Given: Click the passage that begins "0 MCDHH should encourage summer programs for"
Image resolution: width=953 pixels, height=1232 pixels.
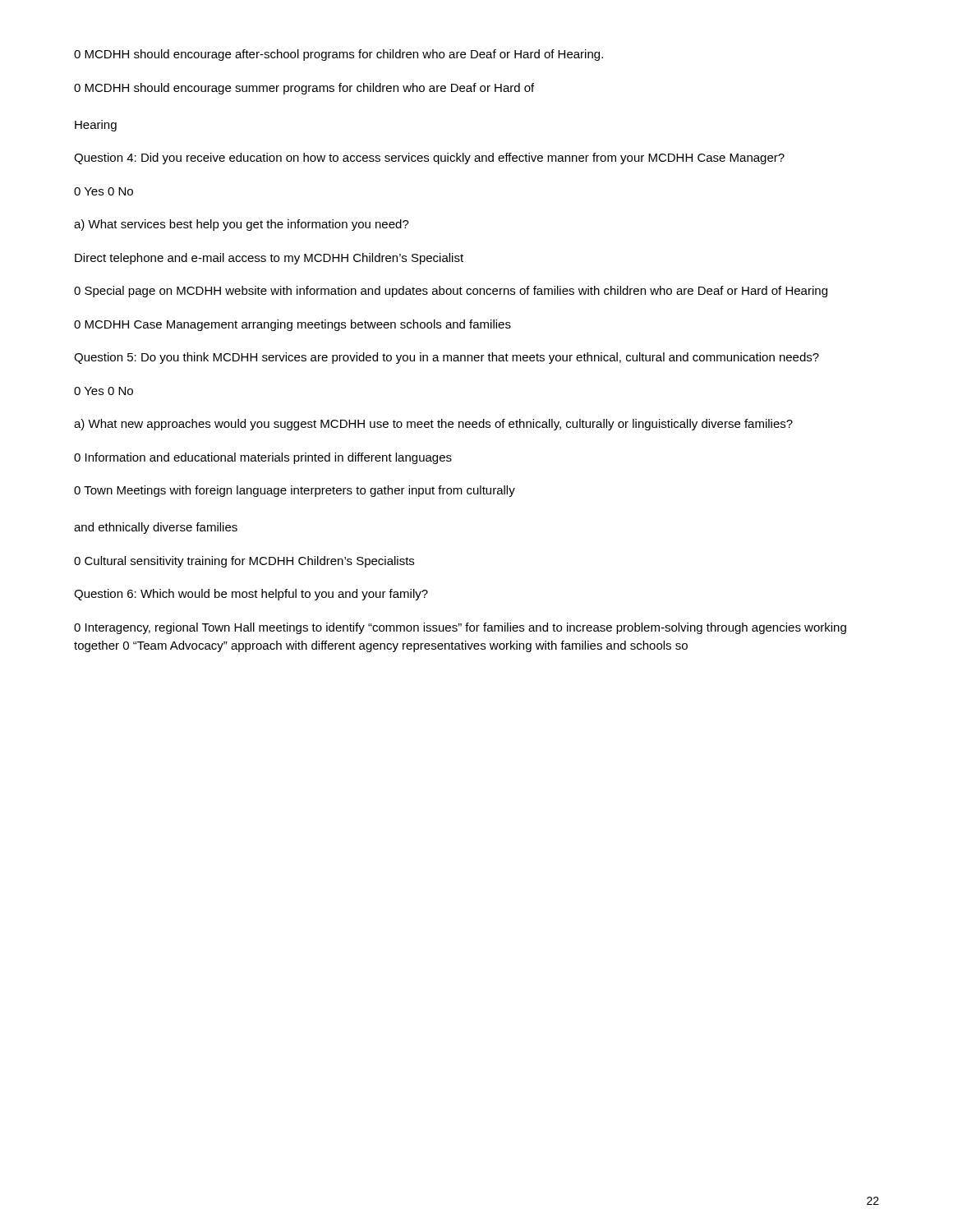Looking at the screenshot, I should pyautogui.click(x=304, y=89).
